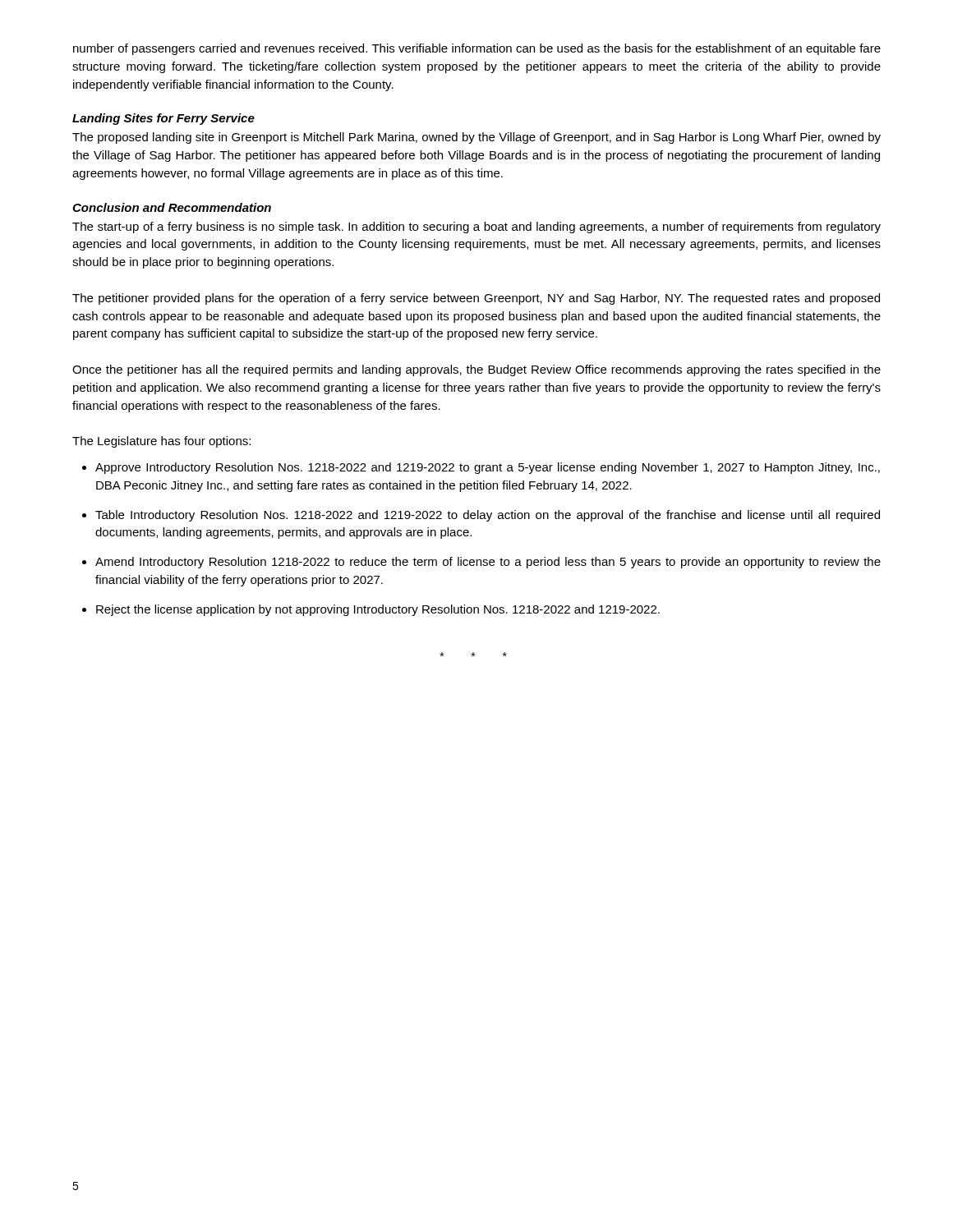
Task: Point to the block beginning "Table Introductory Resolution Nos. 1218-2022 and 1219-2022"
Action: click(x=488, y=523)
